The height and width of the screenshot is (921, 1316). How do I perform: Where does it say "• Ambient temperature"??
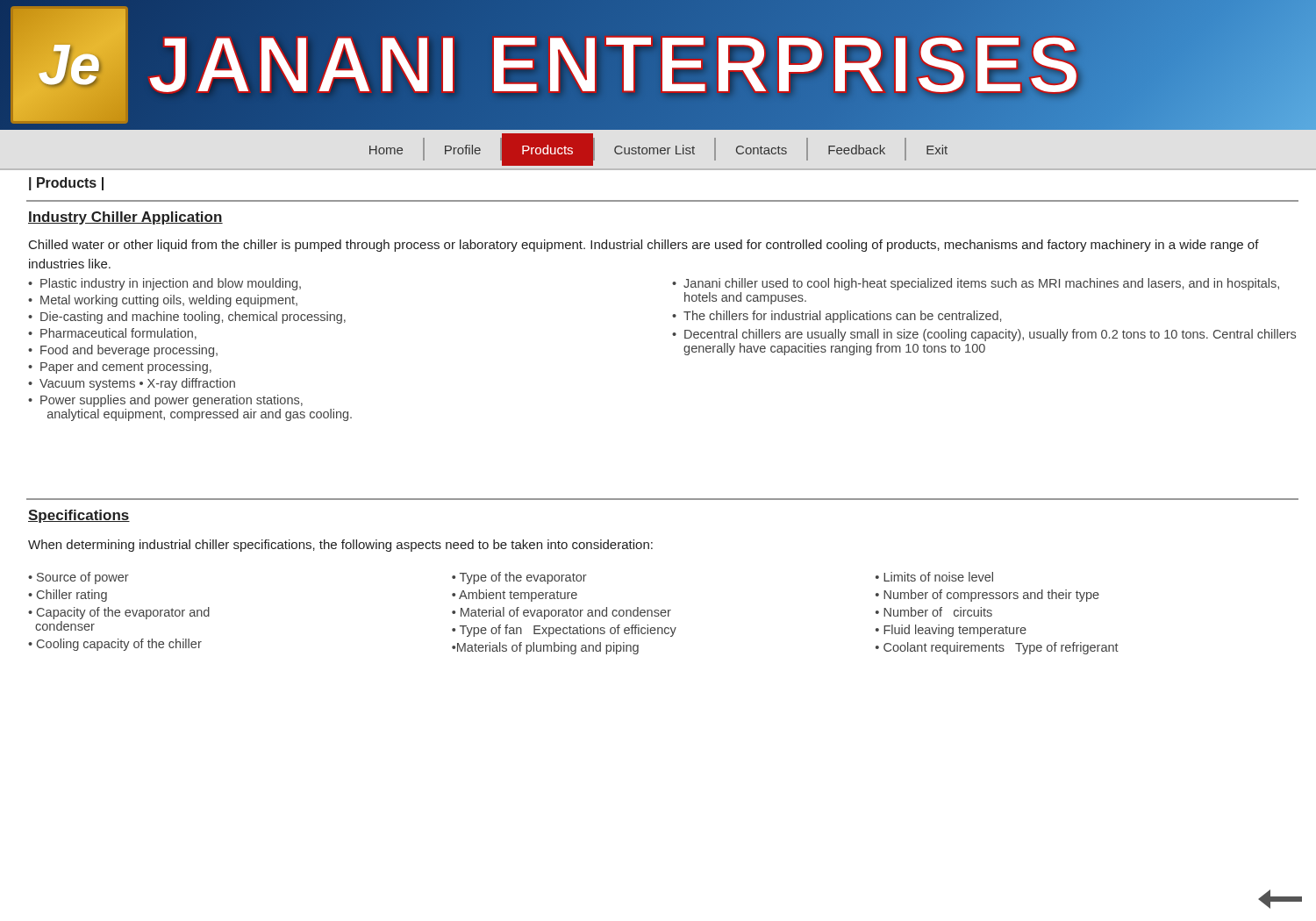point(515,595)
